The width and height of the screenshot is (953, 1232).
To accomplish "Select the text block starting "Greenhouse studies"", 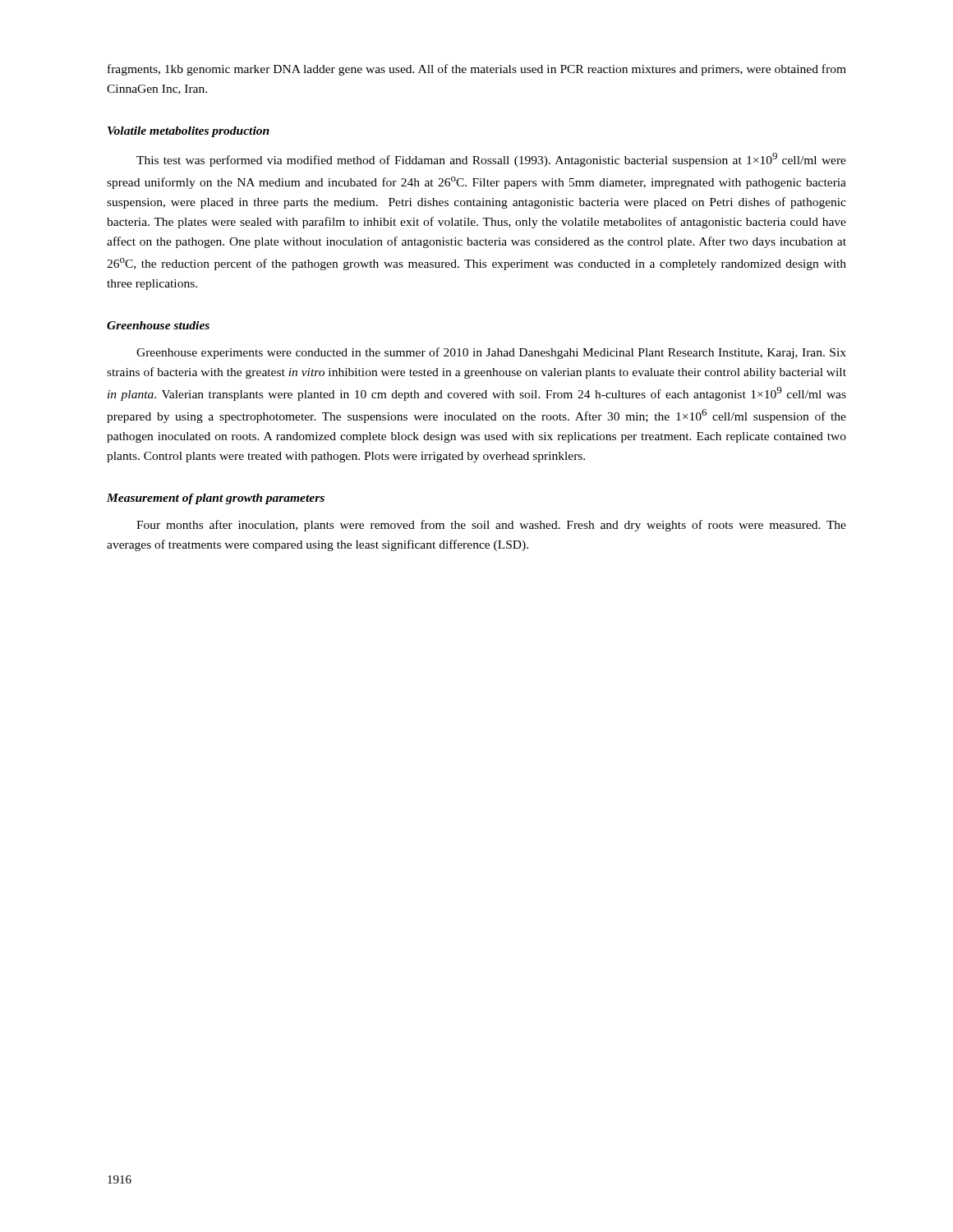I will tap(158, 325).
